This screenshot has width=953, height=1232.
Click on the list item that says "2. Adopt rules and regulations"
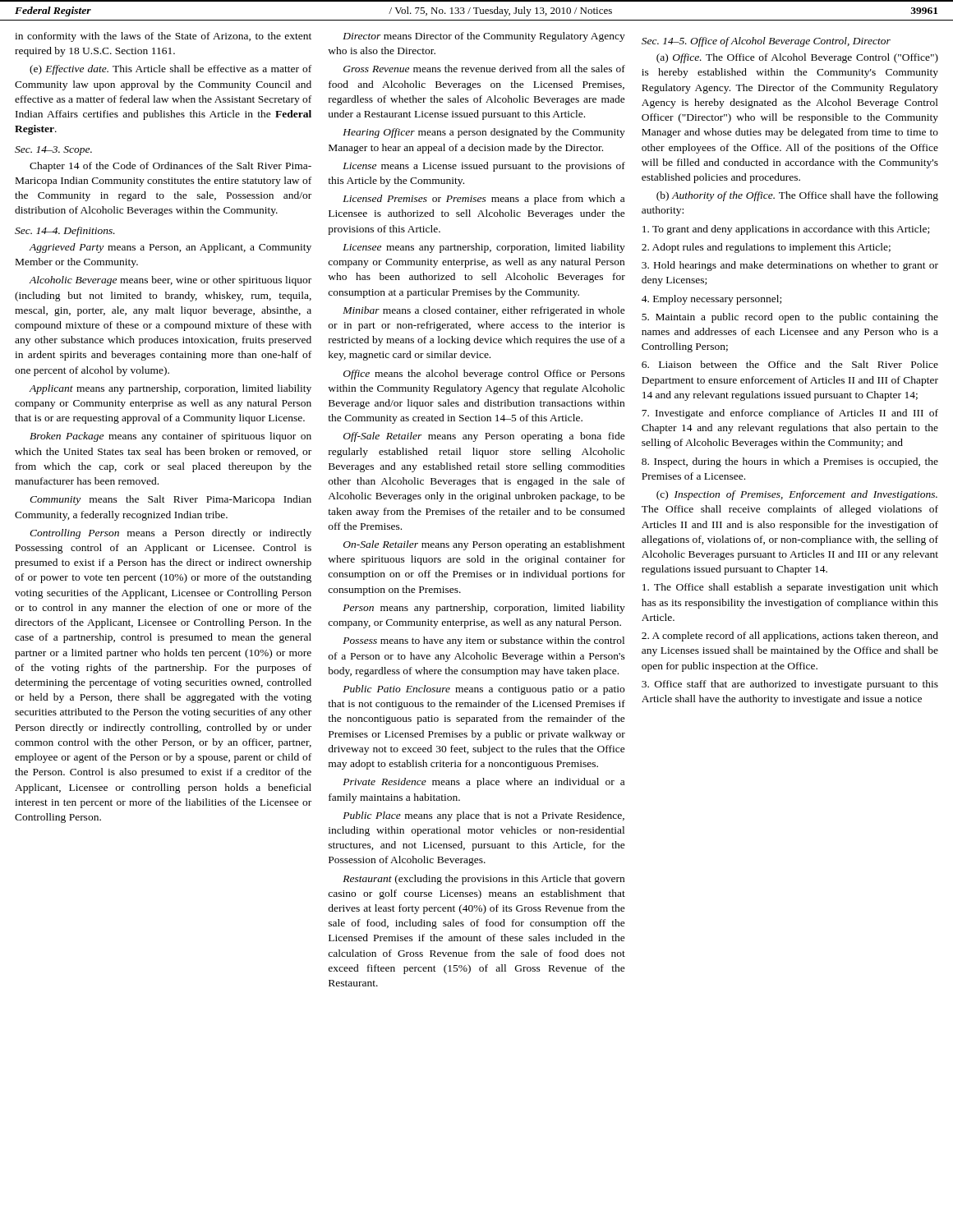(x=766, y=247)
